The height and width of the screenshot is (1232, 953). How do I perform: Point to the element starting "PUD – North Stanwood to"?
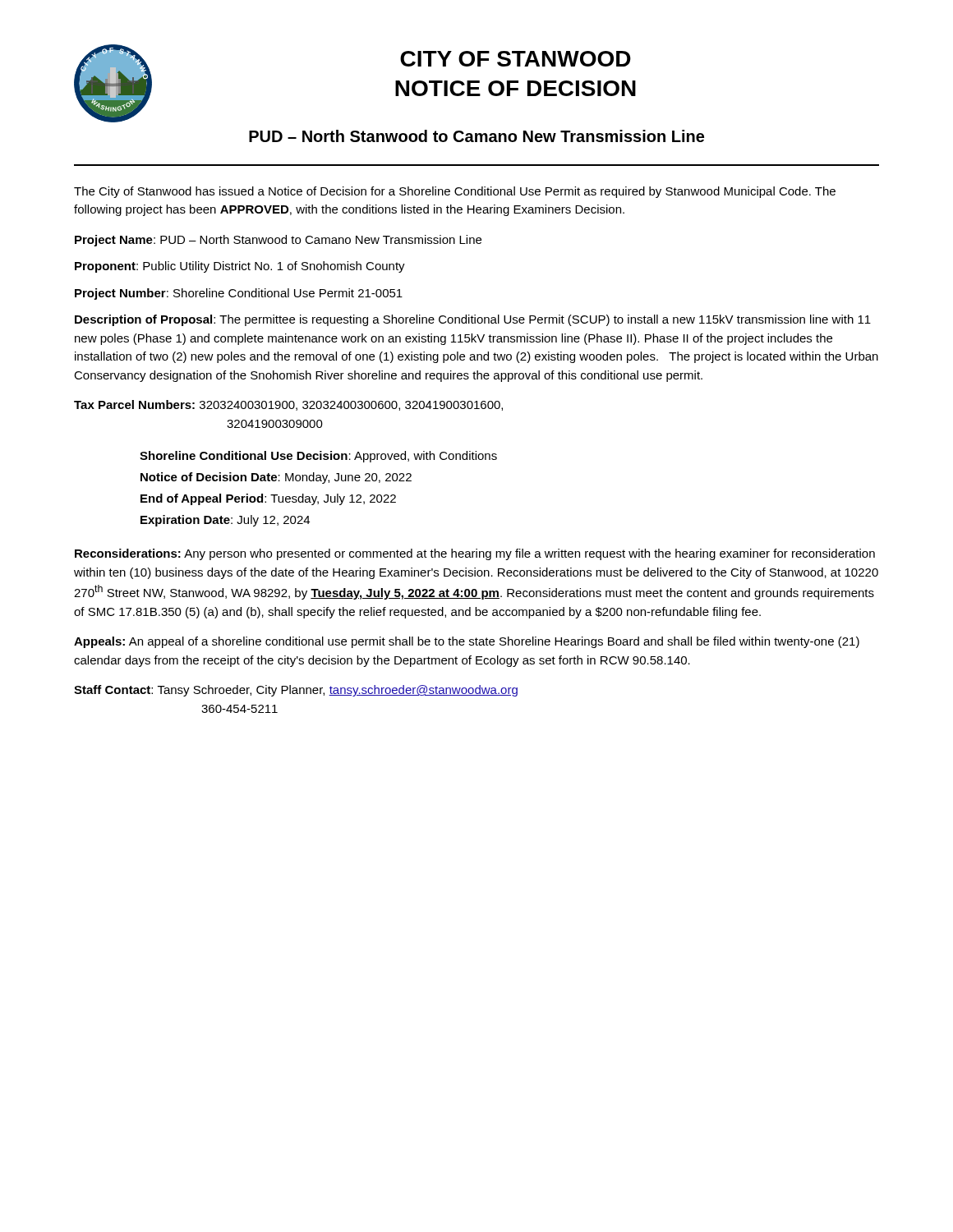point(476,137)
